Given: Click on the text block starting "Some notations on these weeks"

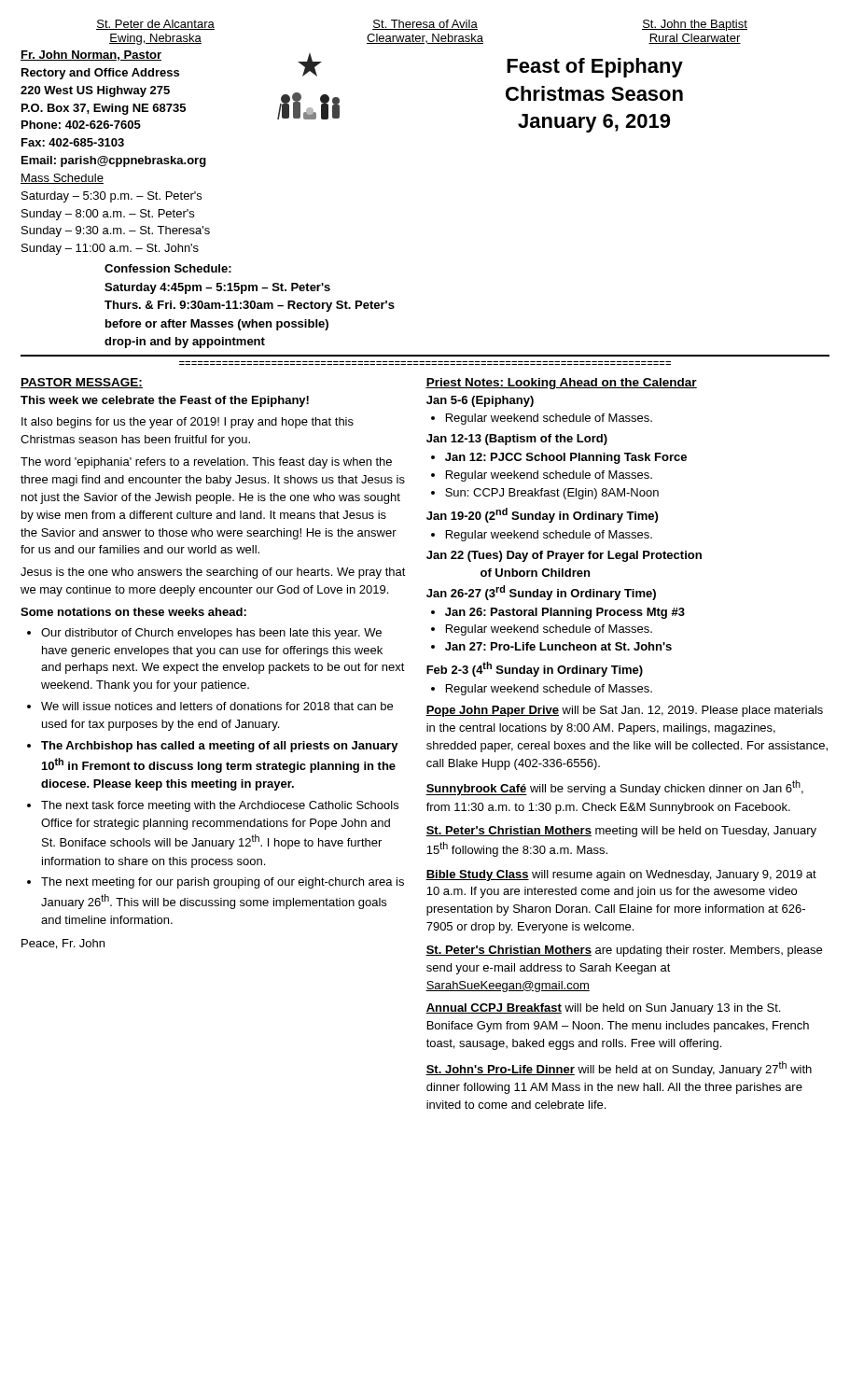Looking at the screenshot, I should click(x=134, y=612).
